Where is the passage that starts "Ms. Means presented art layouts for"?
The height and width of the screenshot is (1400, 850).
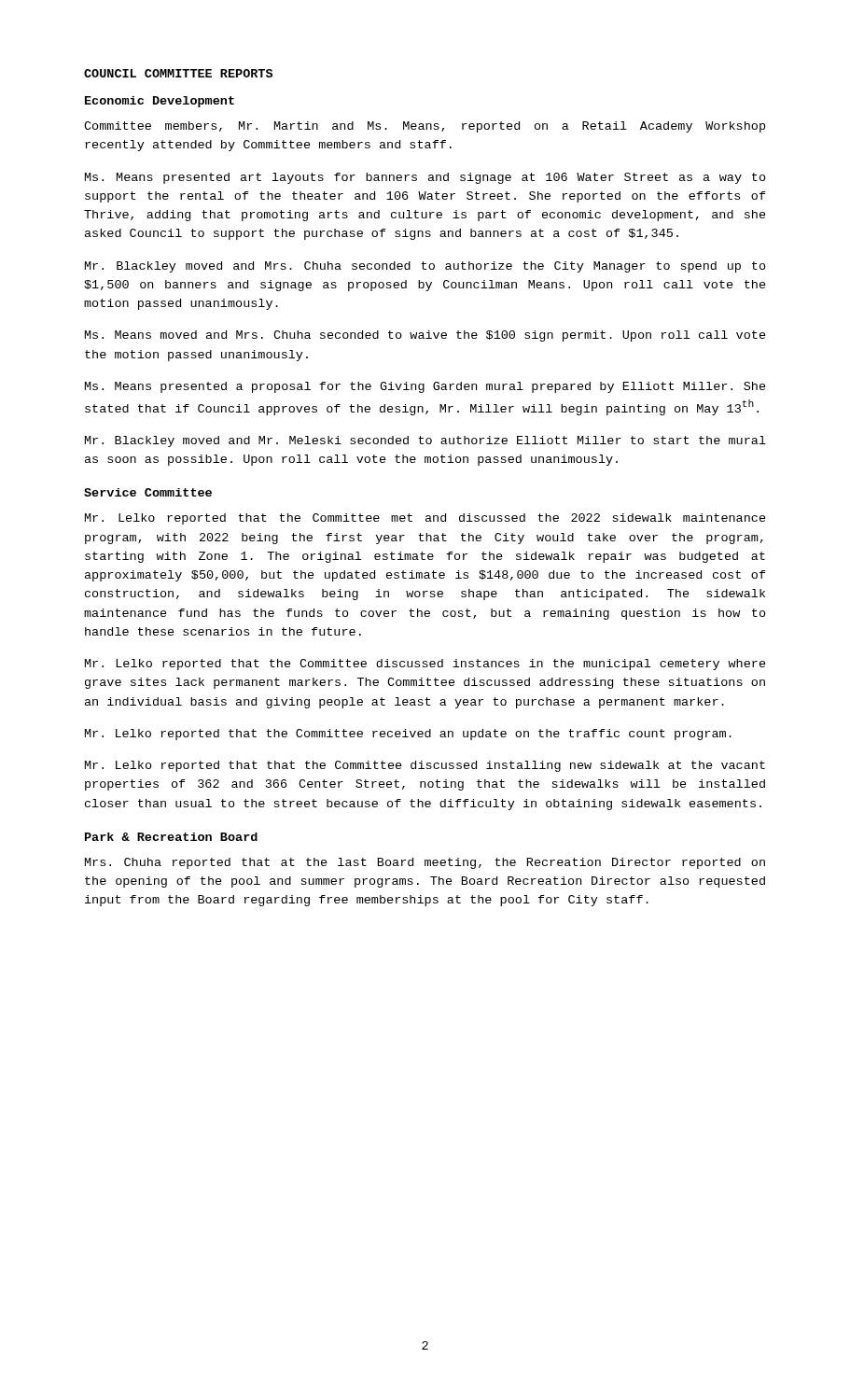coord(425,206)
